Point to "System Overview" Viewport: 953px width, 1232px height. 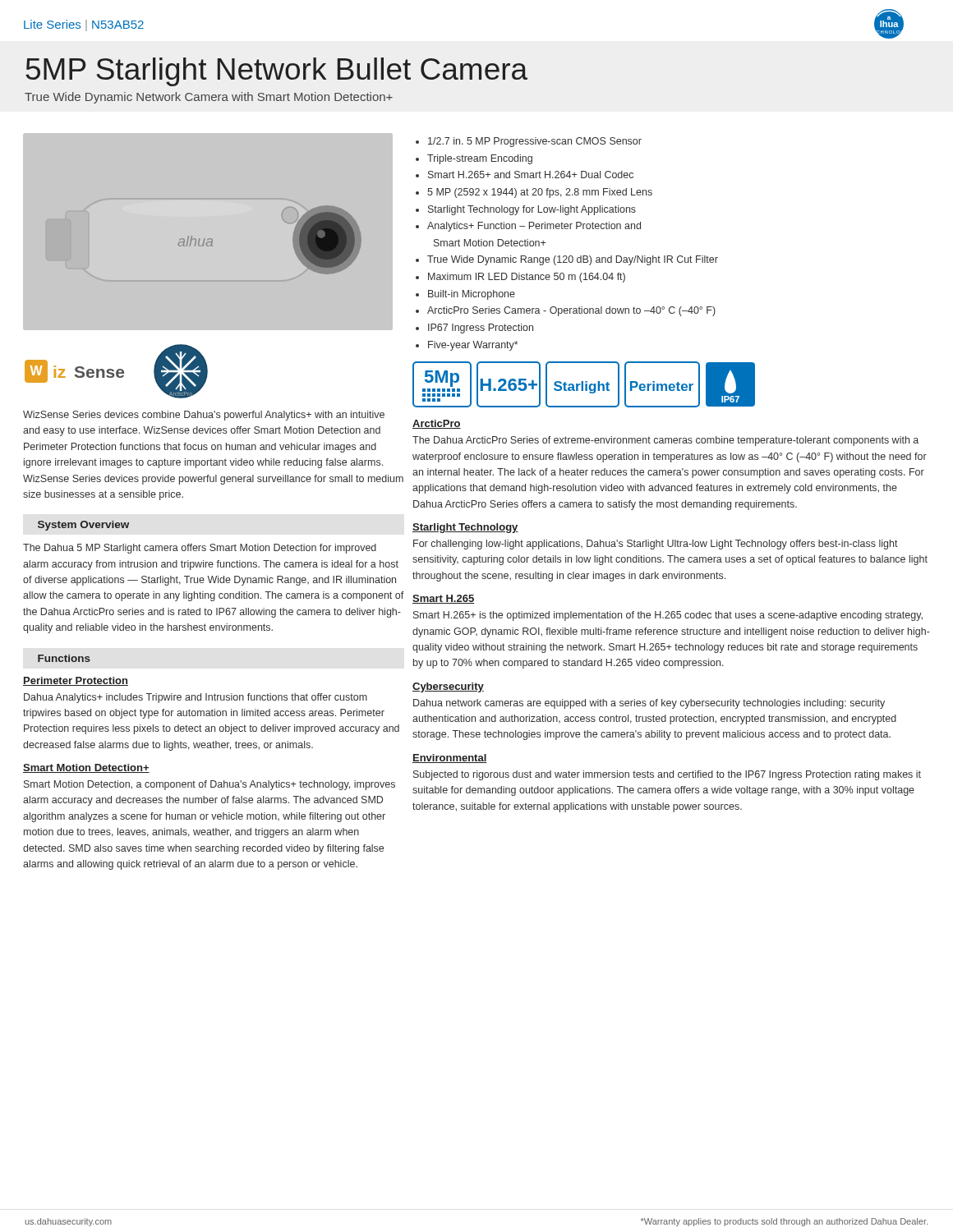(x=80, y=525)
